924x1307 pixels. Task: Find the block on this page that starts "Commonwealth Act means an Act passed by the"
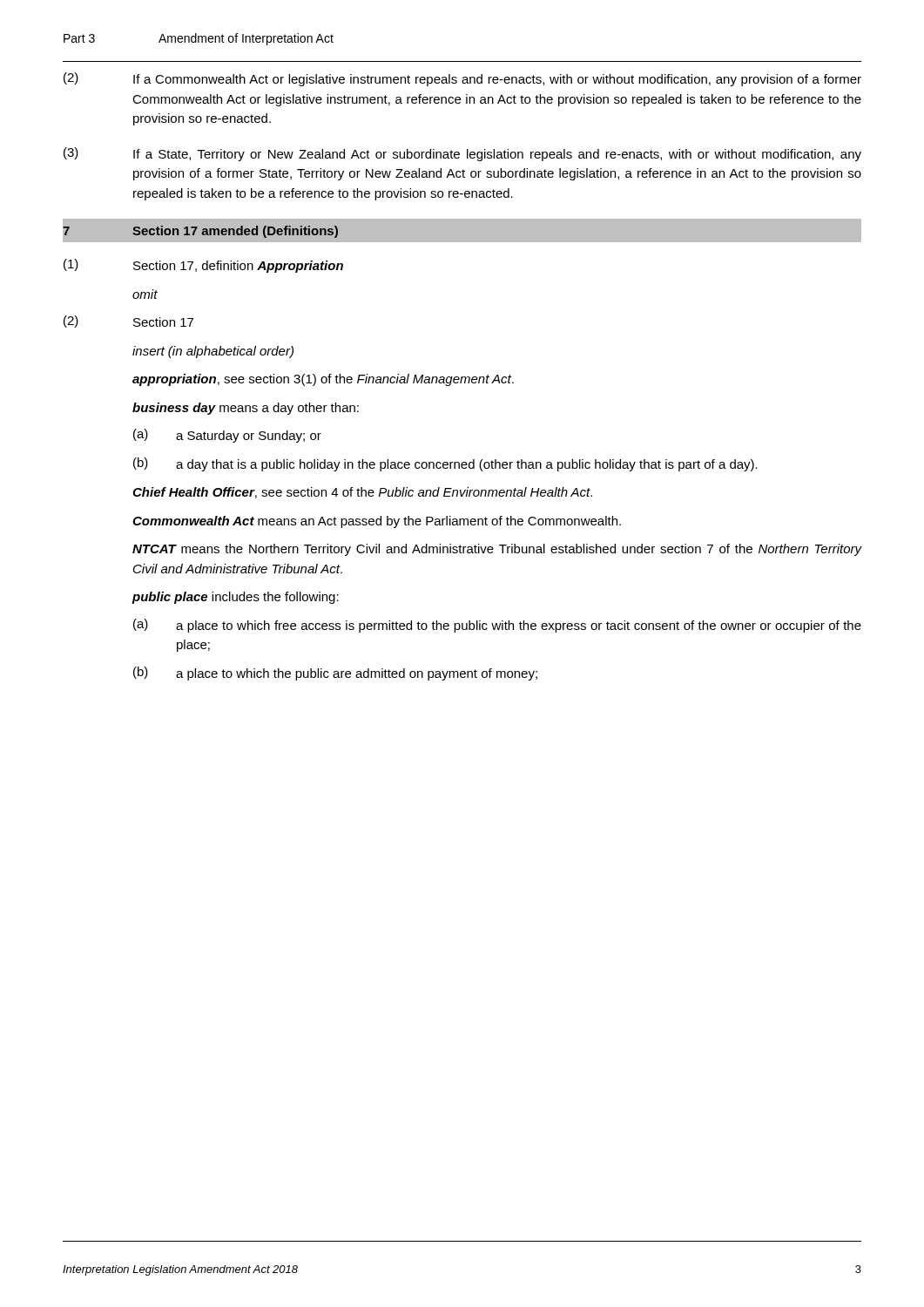(x=377, y=520)
